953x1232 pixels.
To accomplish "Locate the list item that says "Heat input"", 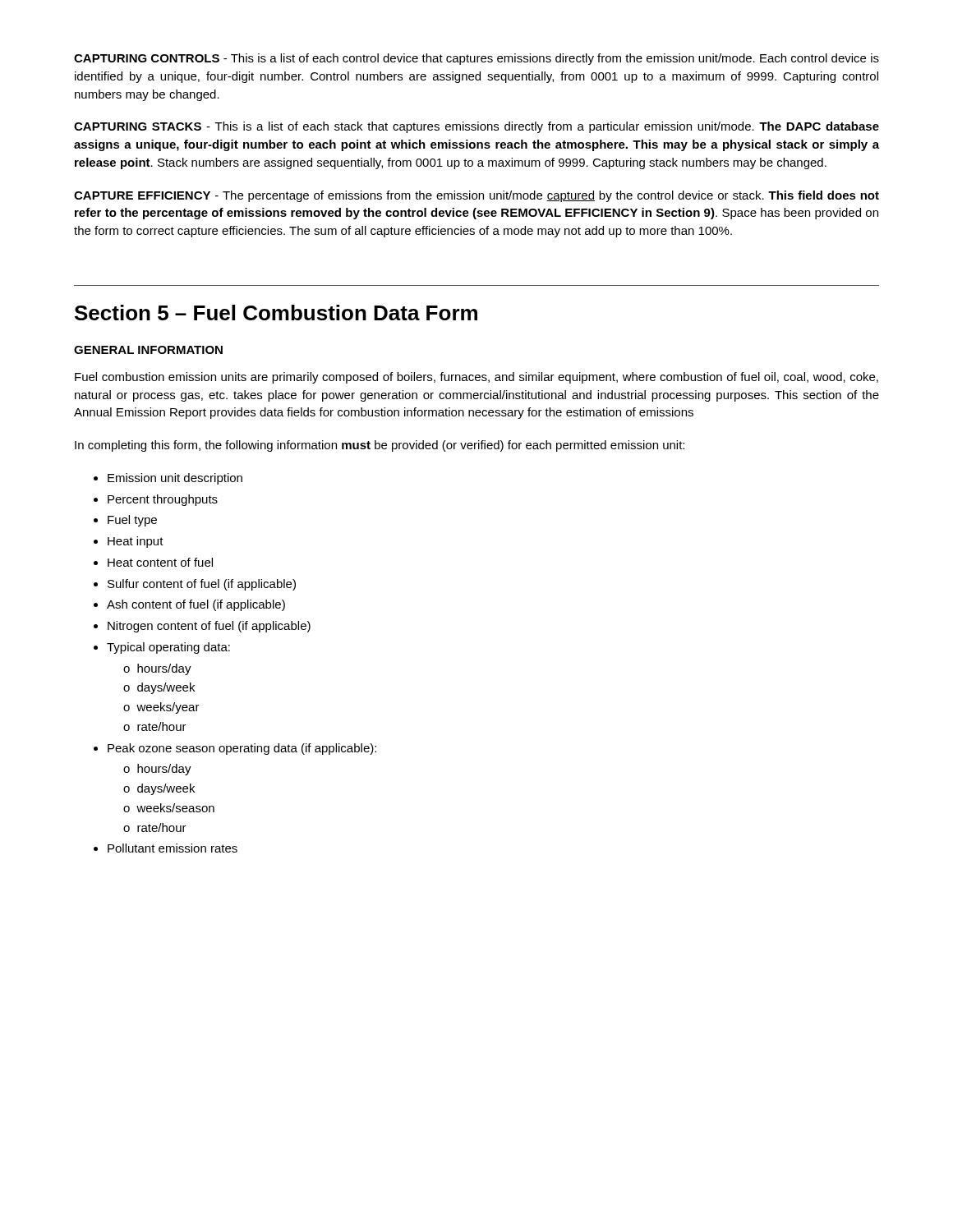I will click(x=136, y=542).
